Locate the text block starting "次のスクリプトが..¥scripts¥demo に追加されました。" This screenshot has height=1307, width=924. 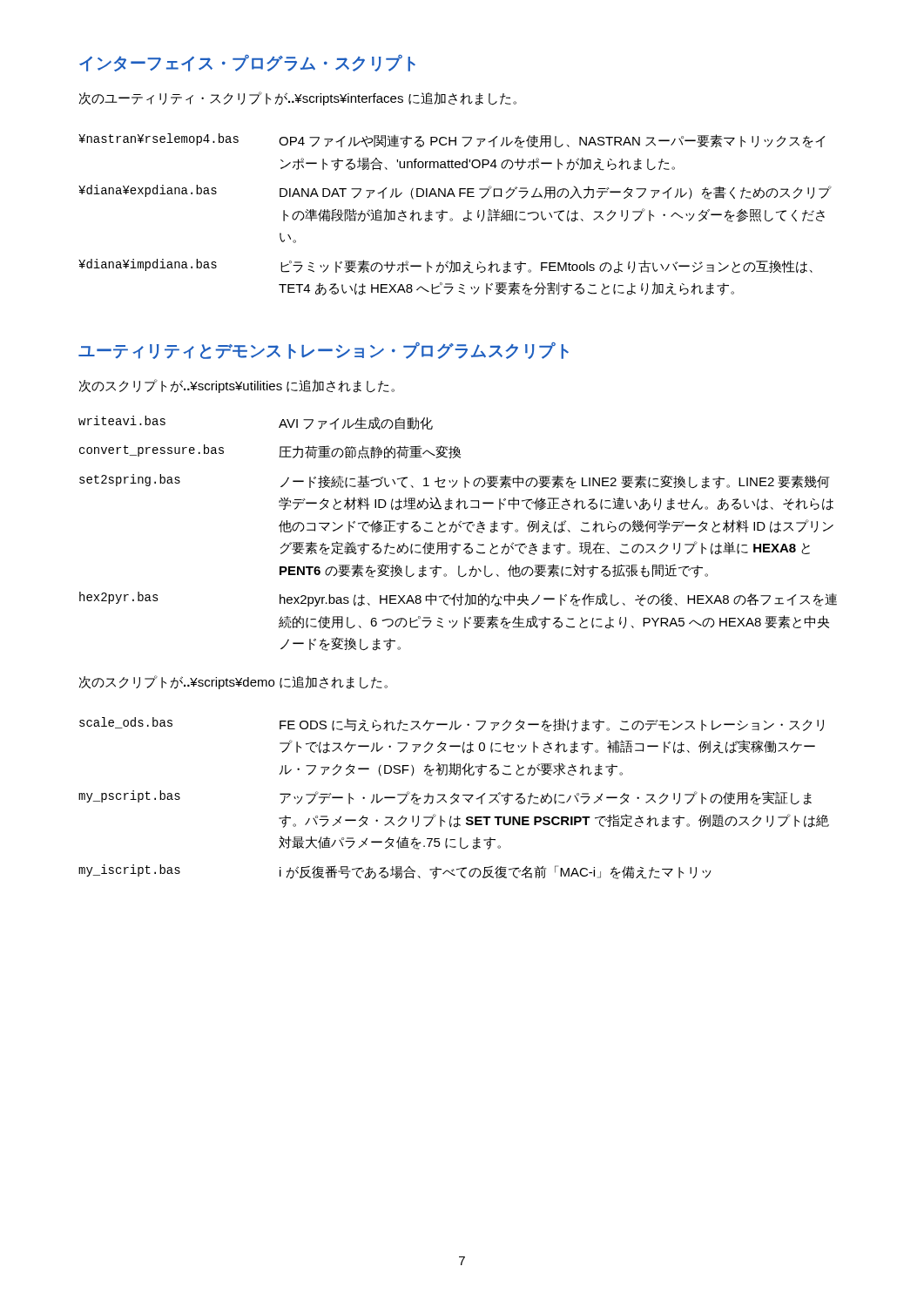point(237,681)
